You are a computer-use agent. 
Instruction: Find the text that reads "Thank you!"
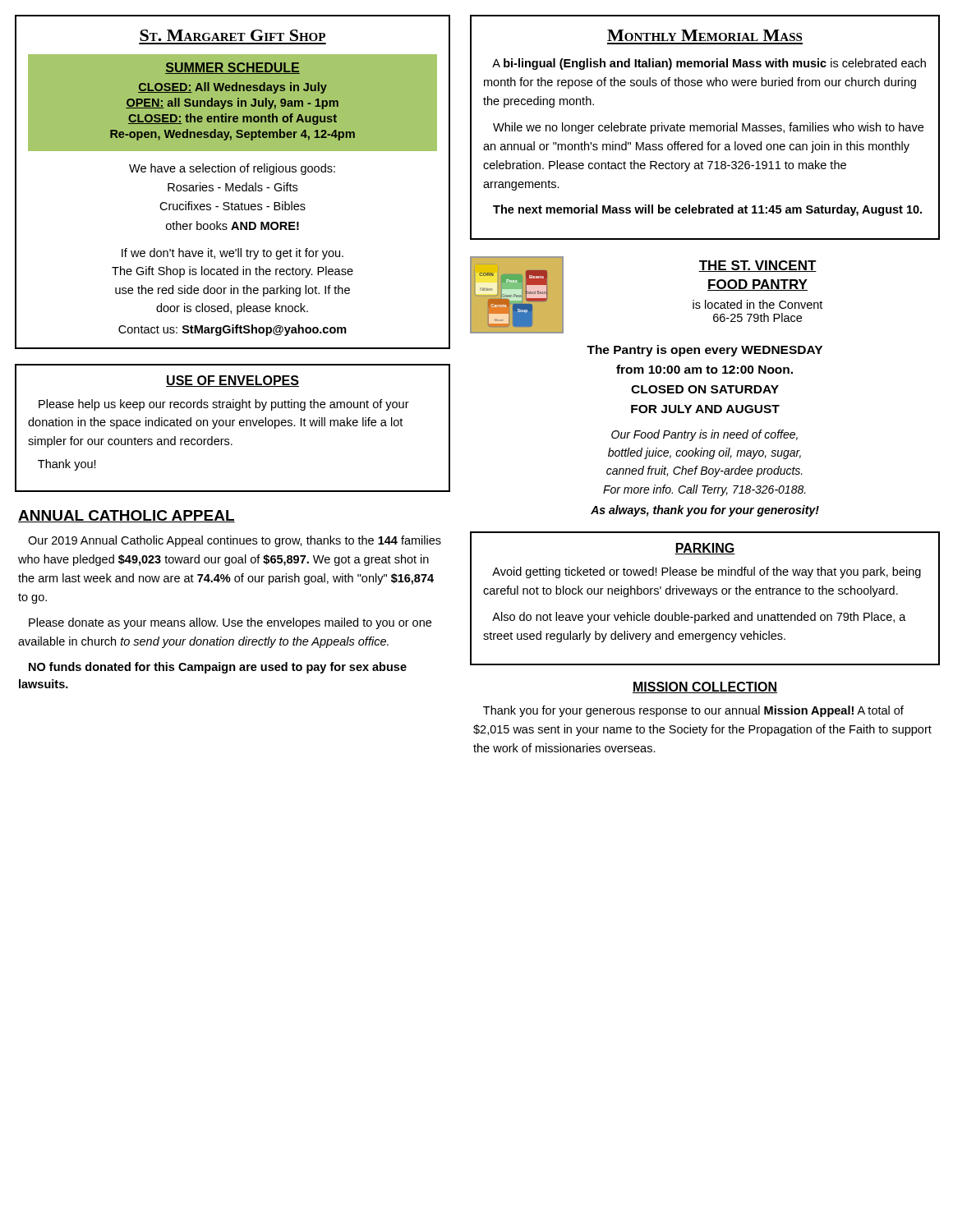(62, 464)
